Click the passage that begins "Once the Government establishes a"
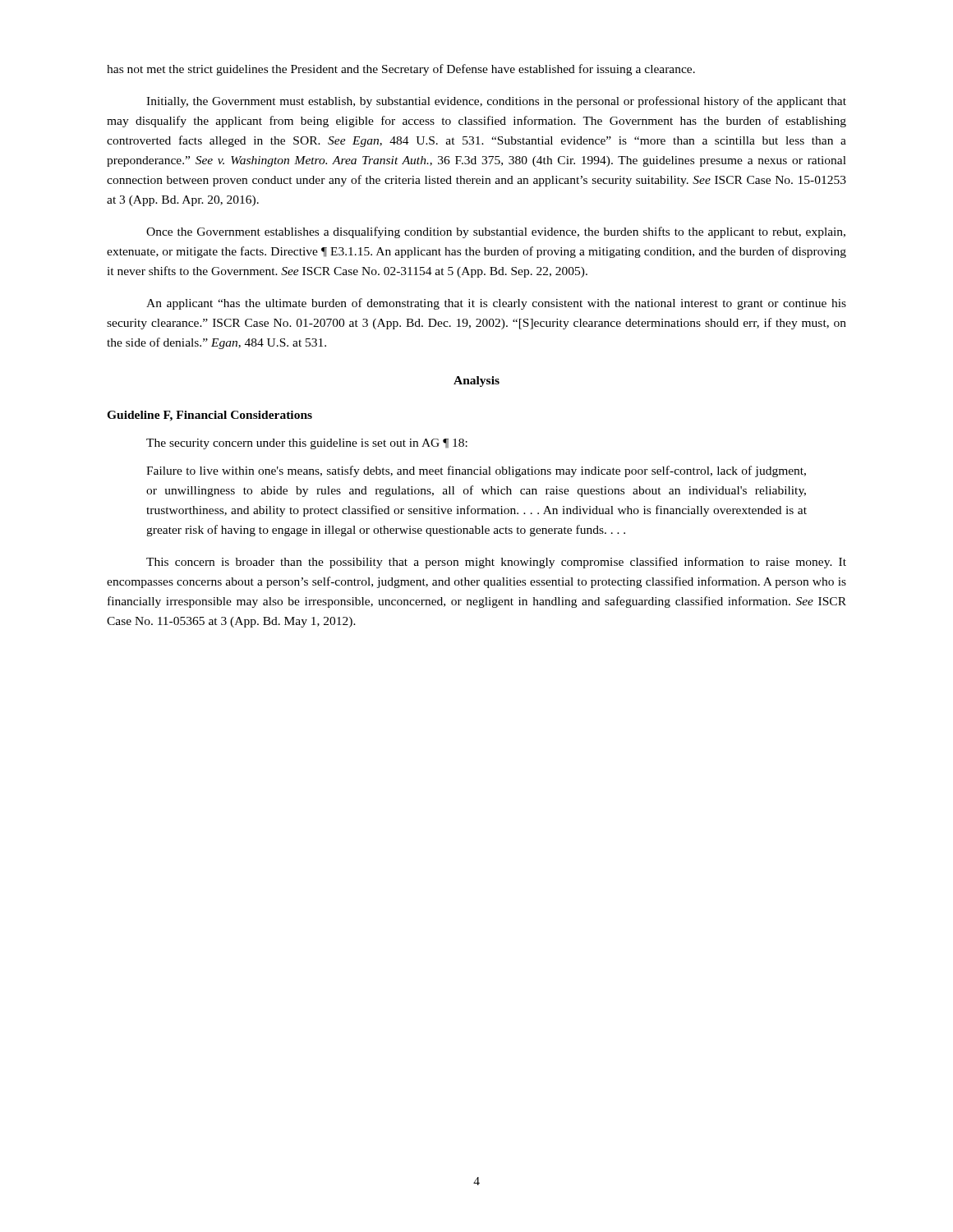The height and width of the screenshot is (1232, 953). 476,251
